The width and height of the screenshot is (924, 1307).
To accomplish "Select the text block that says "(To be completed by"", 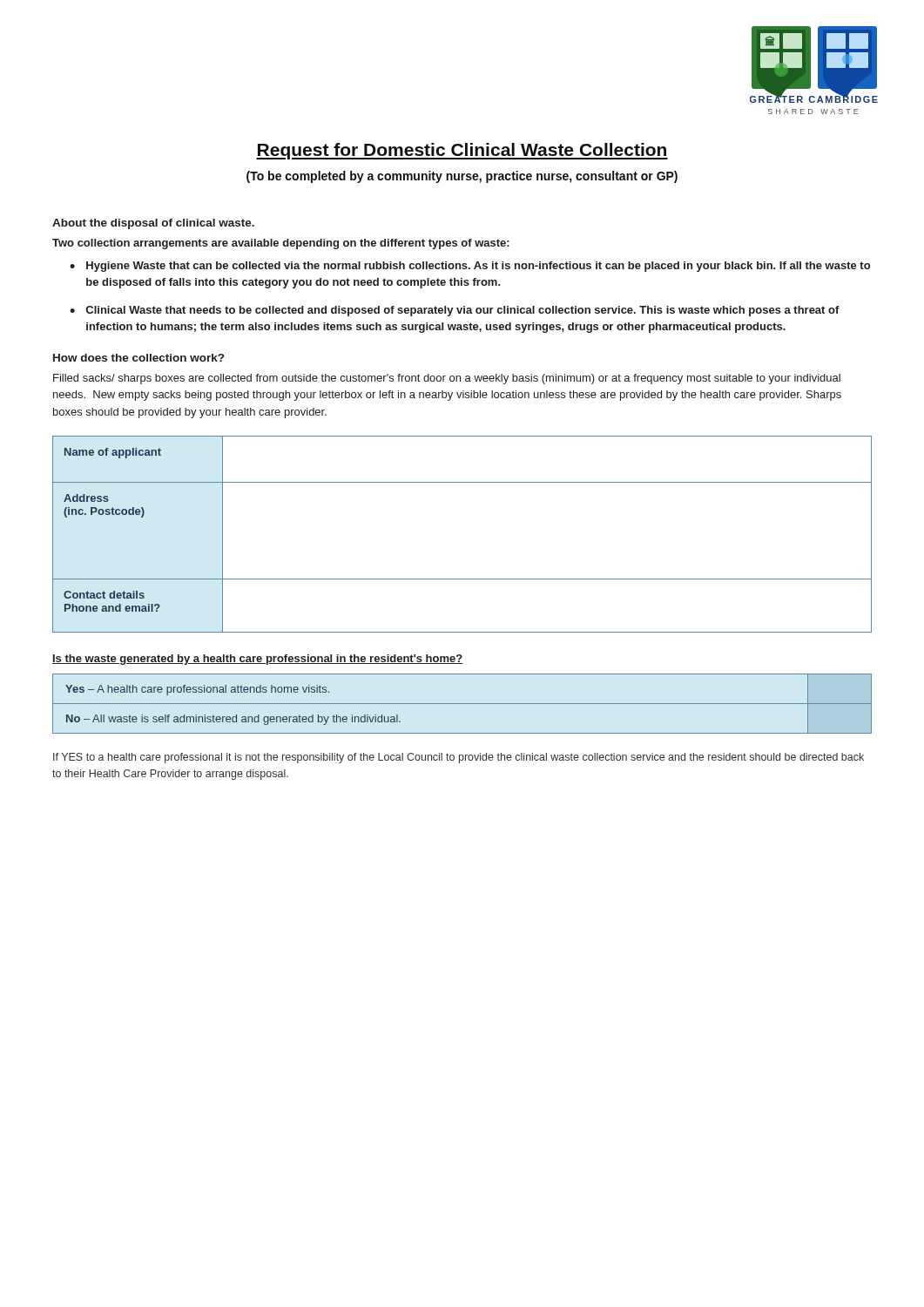I will [x=462, y=176].
